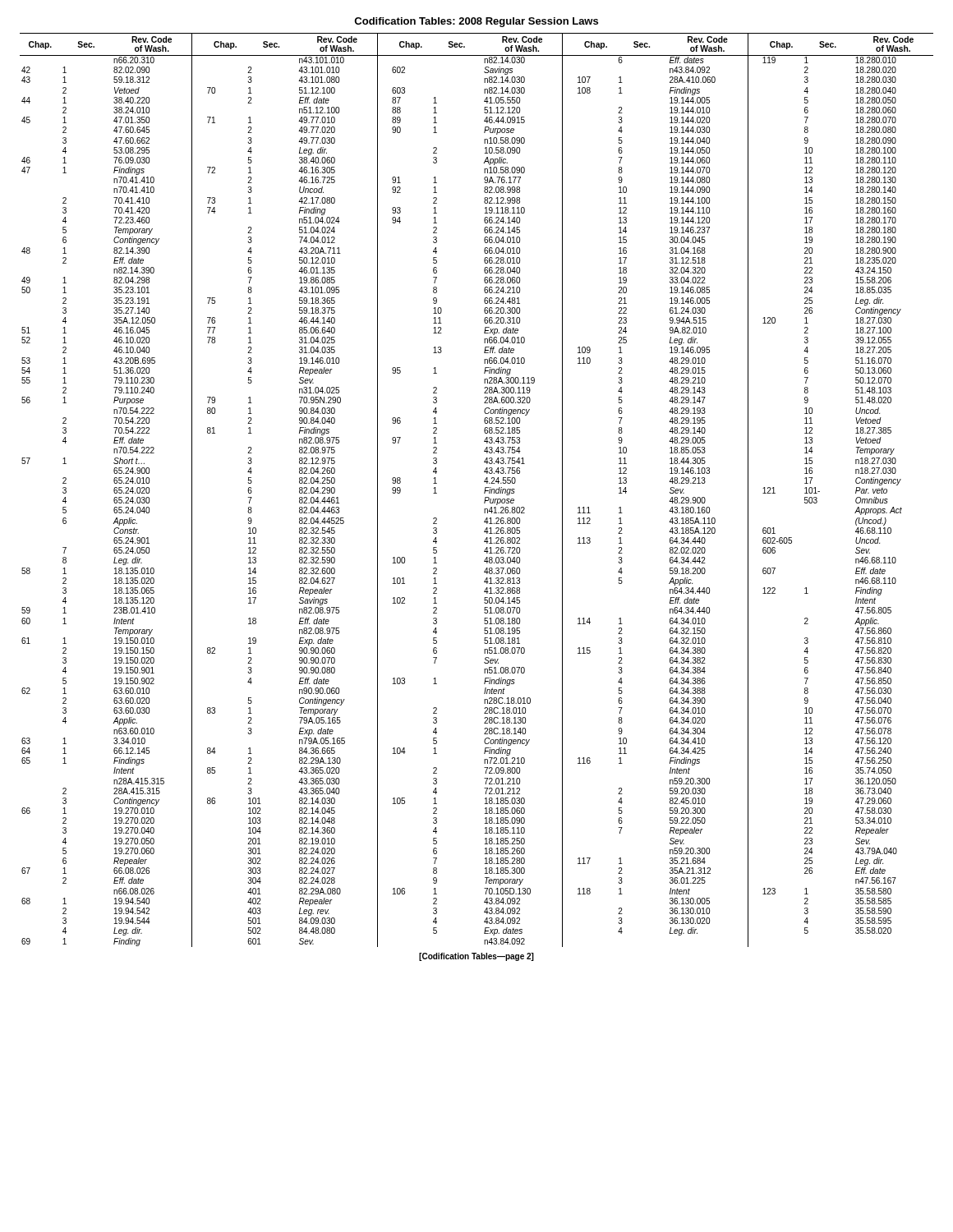Click the table
The width and height of the screenshot is (953, 1232).
[476, 490]
